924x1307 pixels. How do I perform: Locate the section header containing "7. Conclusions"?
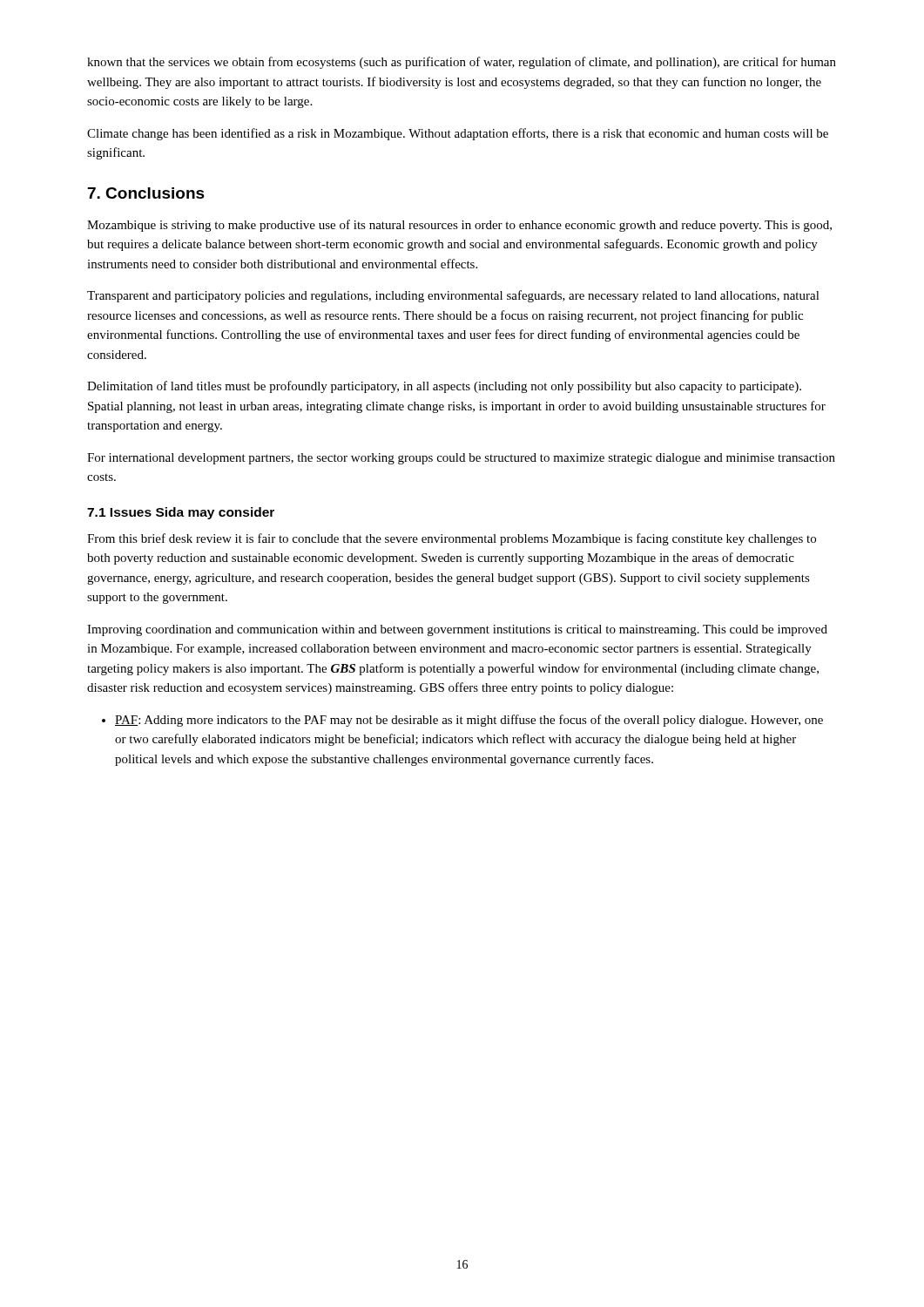pos(146,193)
